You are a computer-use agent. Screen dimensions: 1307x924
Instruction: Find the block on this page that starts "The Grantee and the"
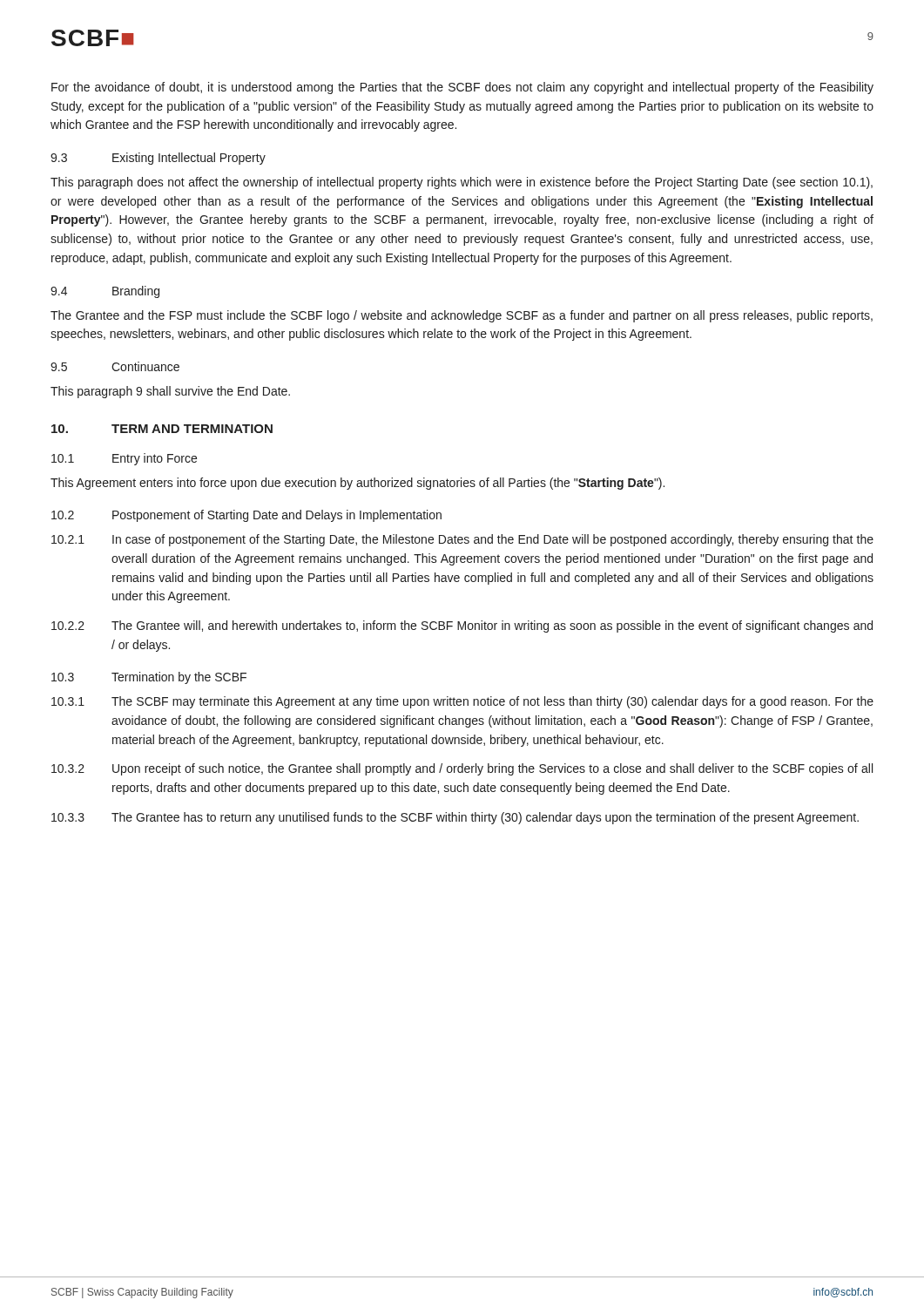point(462,324)
